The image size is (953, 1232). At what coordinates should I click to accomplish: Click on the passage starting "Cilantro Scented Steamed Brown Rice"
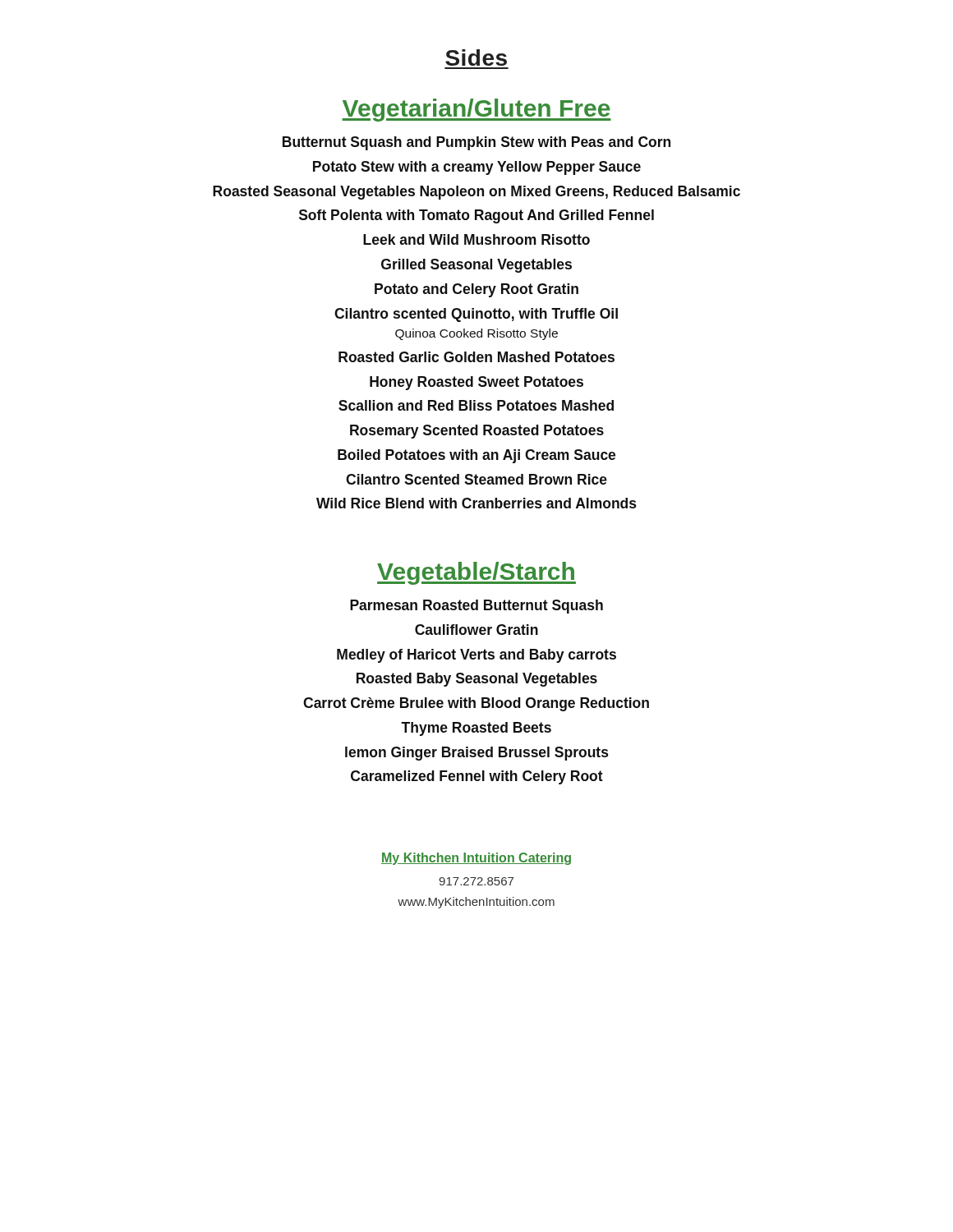click(476, 479)
